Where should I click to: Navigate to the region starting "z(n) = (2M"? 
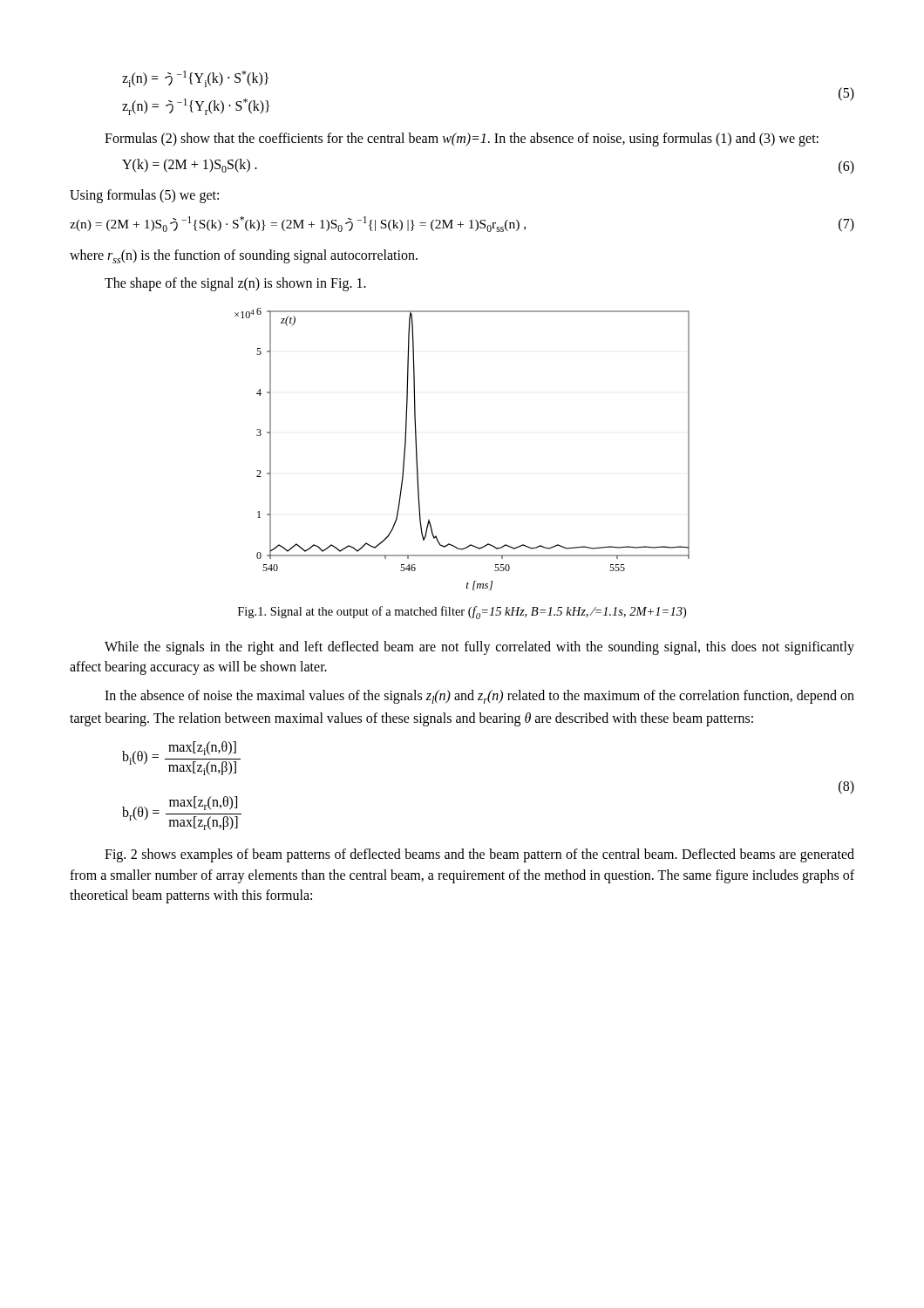tap(462, 224)
